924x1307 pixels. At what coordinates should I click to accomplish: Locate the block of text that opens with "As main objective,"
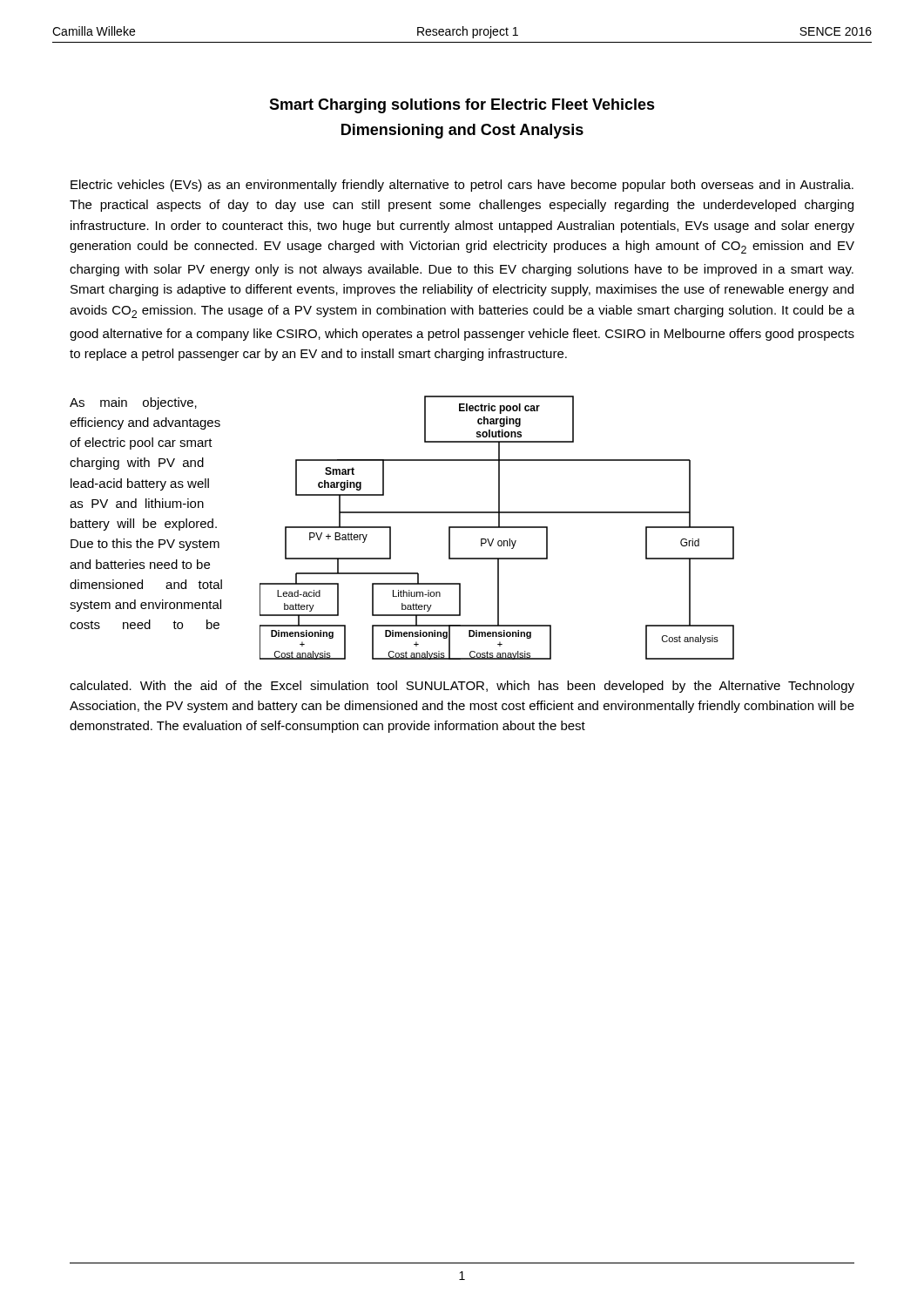click(146, 513)
